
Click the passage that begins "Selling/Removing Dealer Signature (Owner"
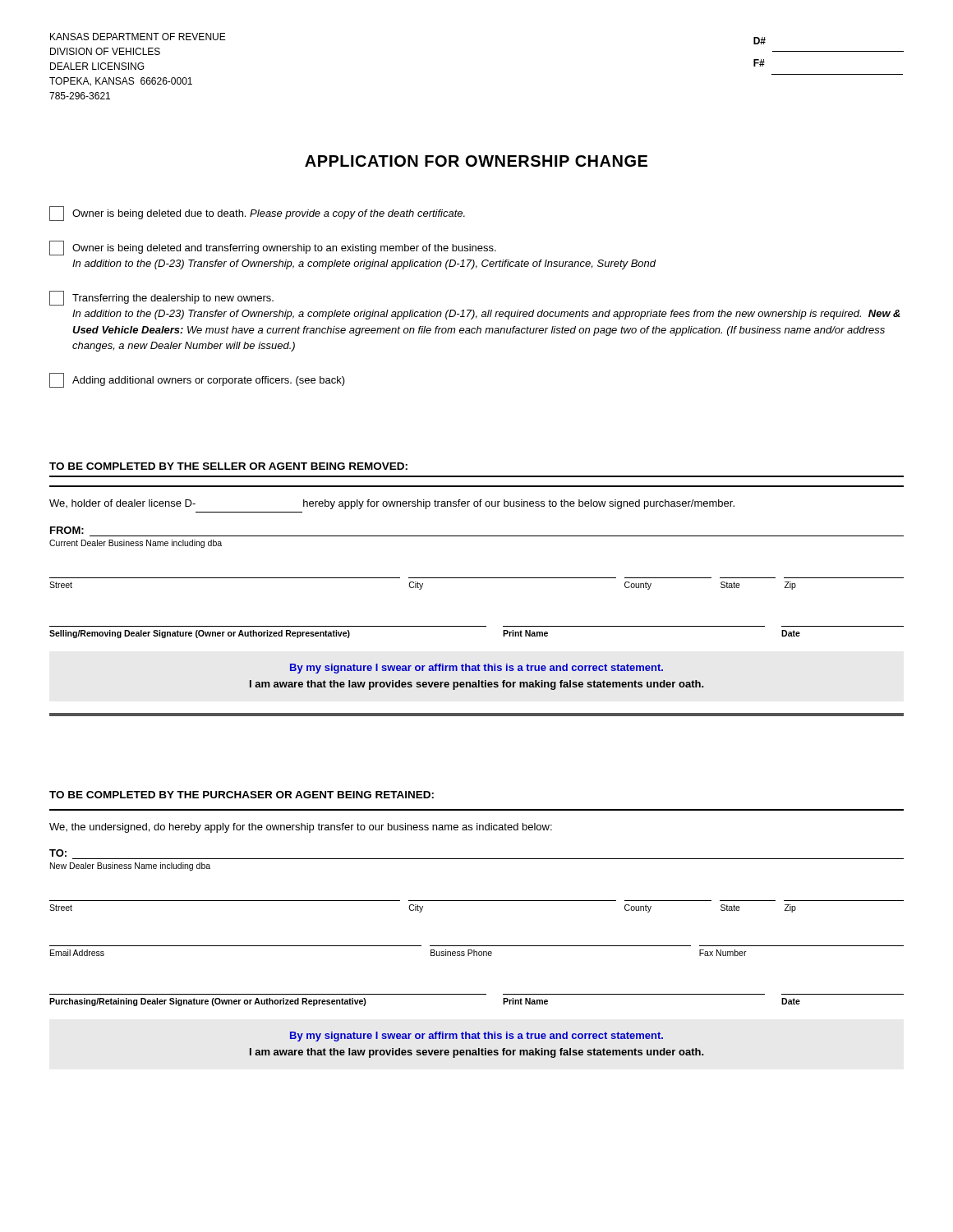(476, 624)
